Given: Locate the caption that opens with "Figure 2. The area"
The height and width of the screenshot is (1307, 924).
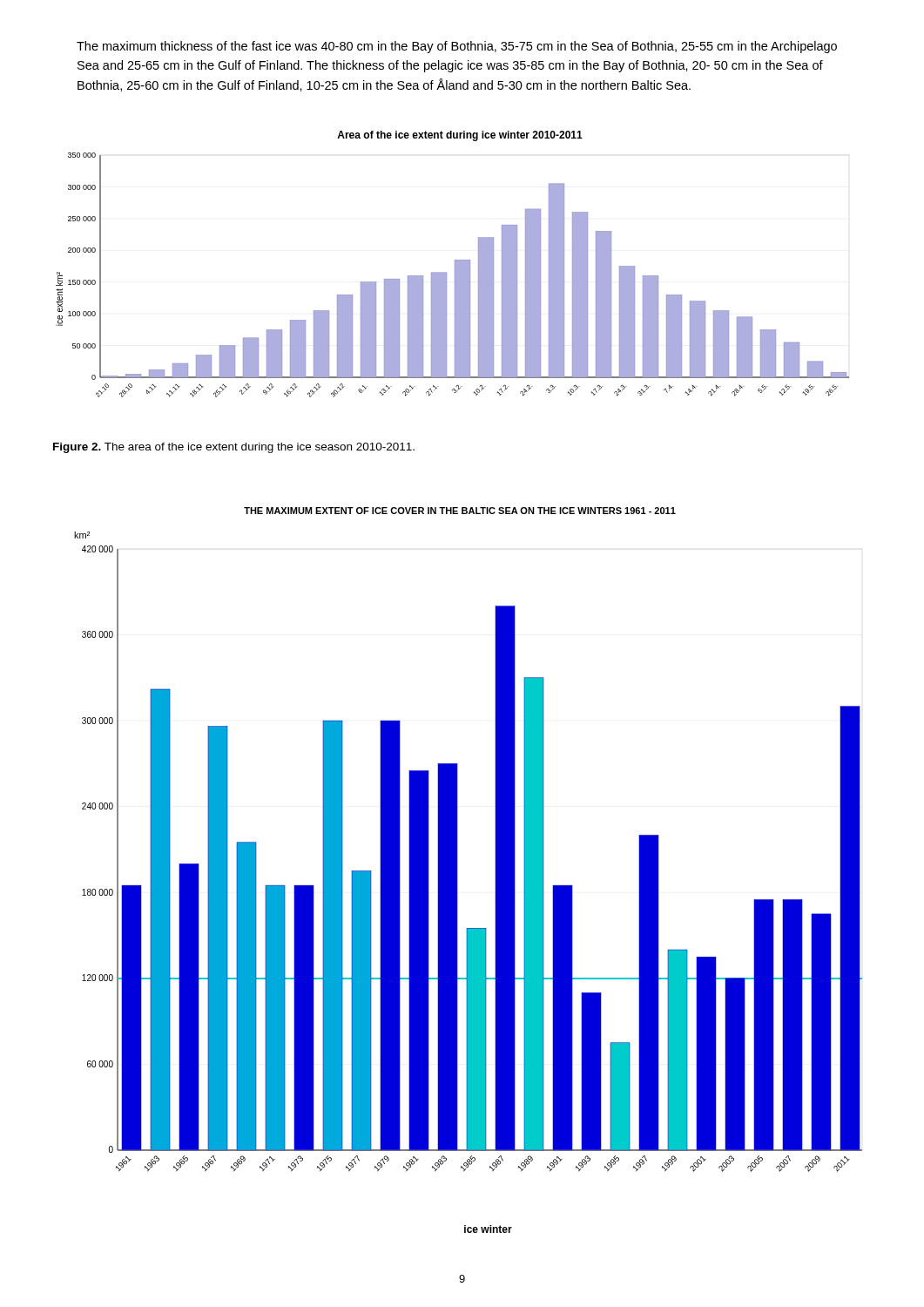Looking at the screenshot, I should click(234, 447).
